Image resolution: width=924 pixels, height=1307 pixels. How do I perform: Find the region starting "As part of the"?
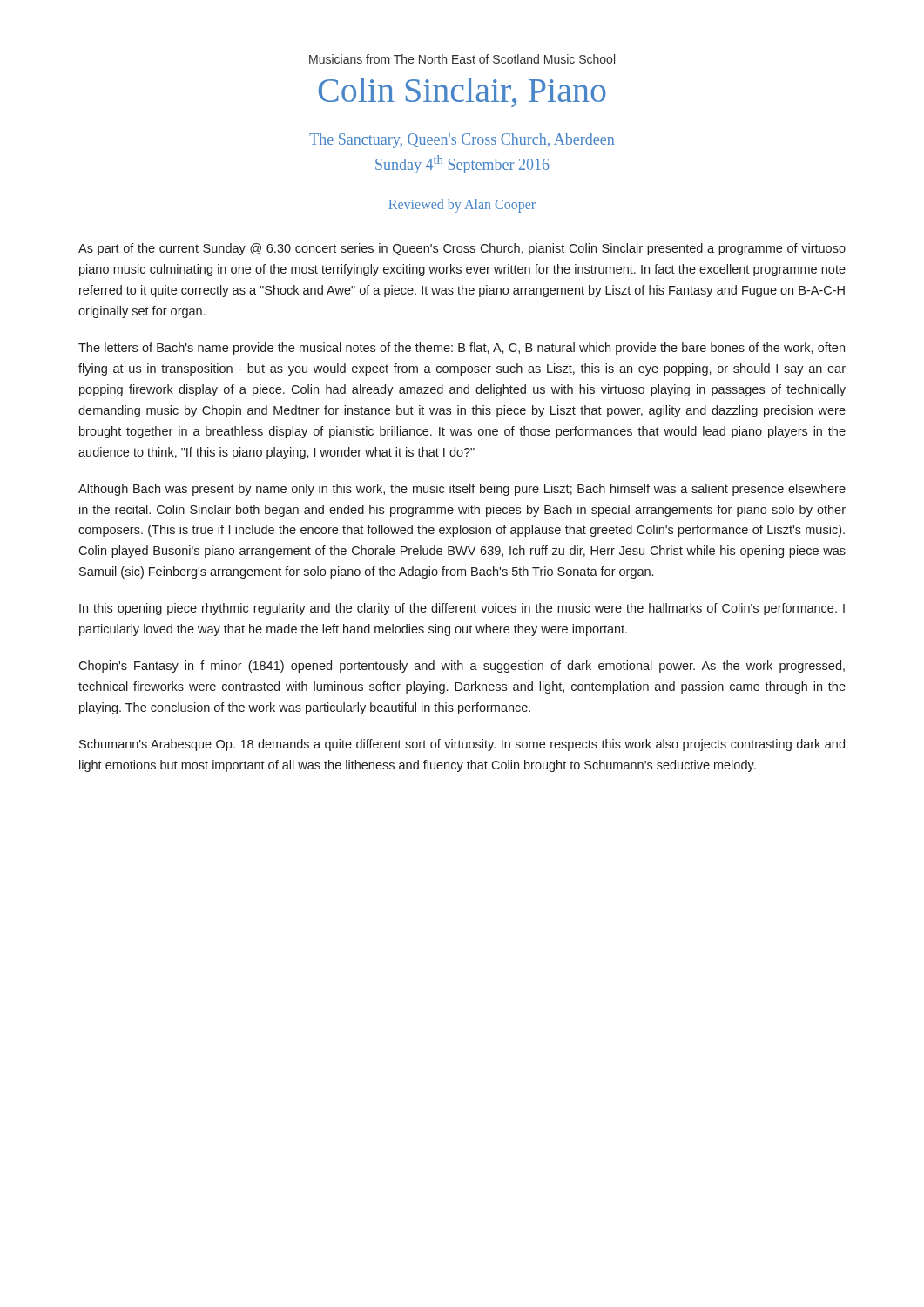coord(462,280)
